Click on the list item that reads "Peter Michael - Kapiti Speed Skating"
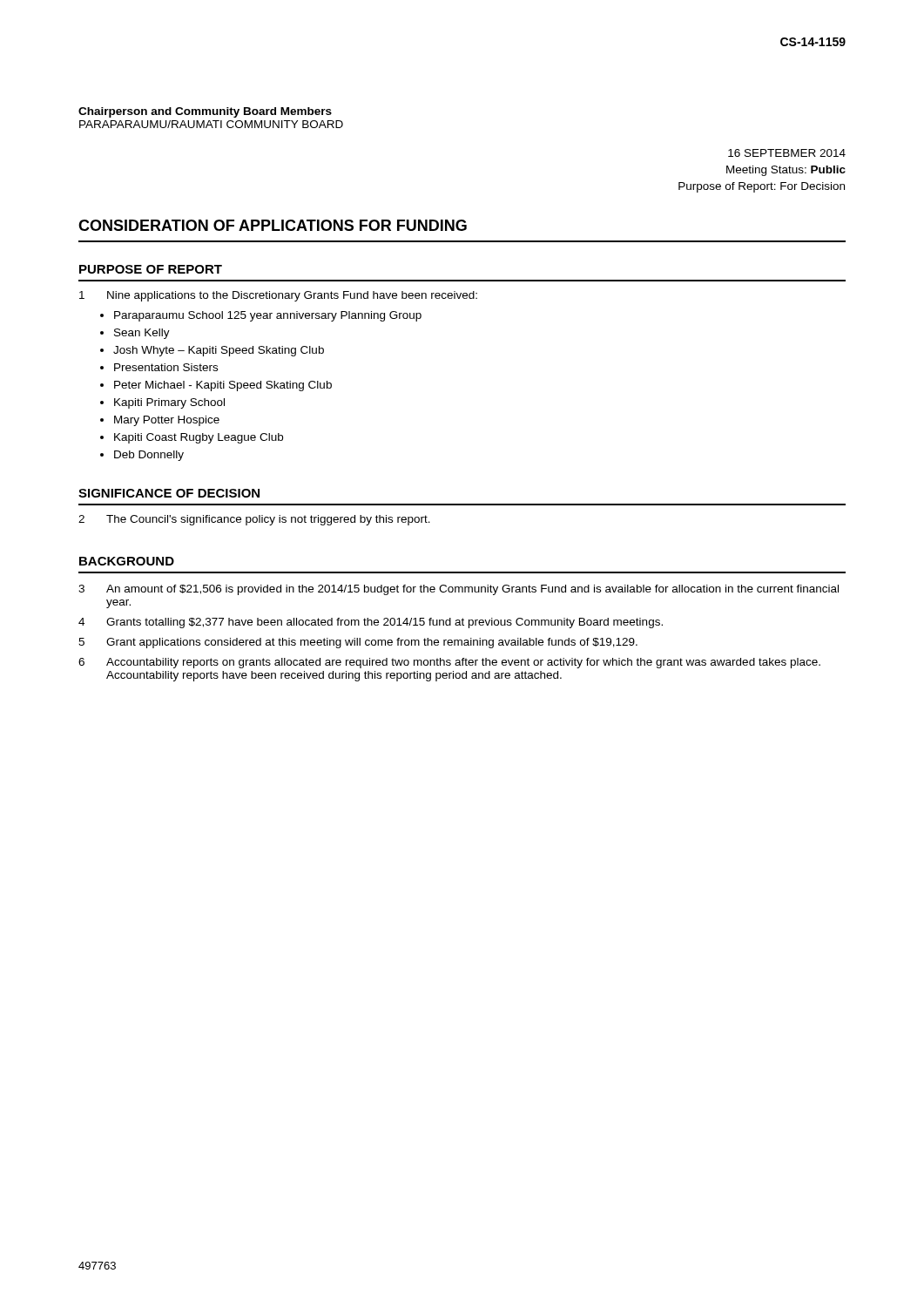924x1307 pixels. click(x=223, y=385)
